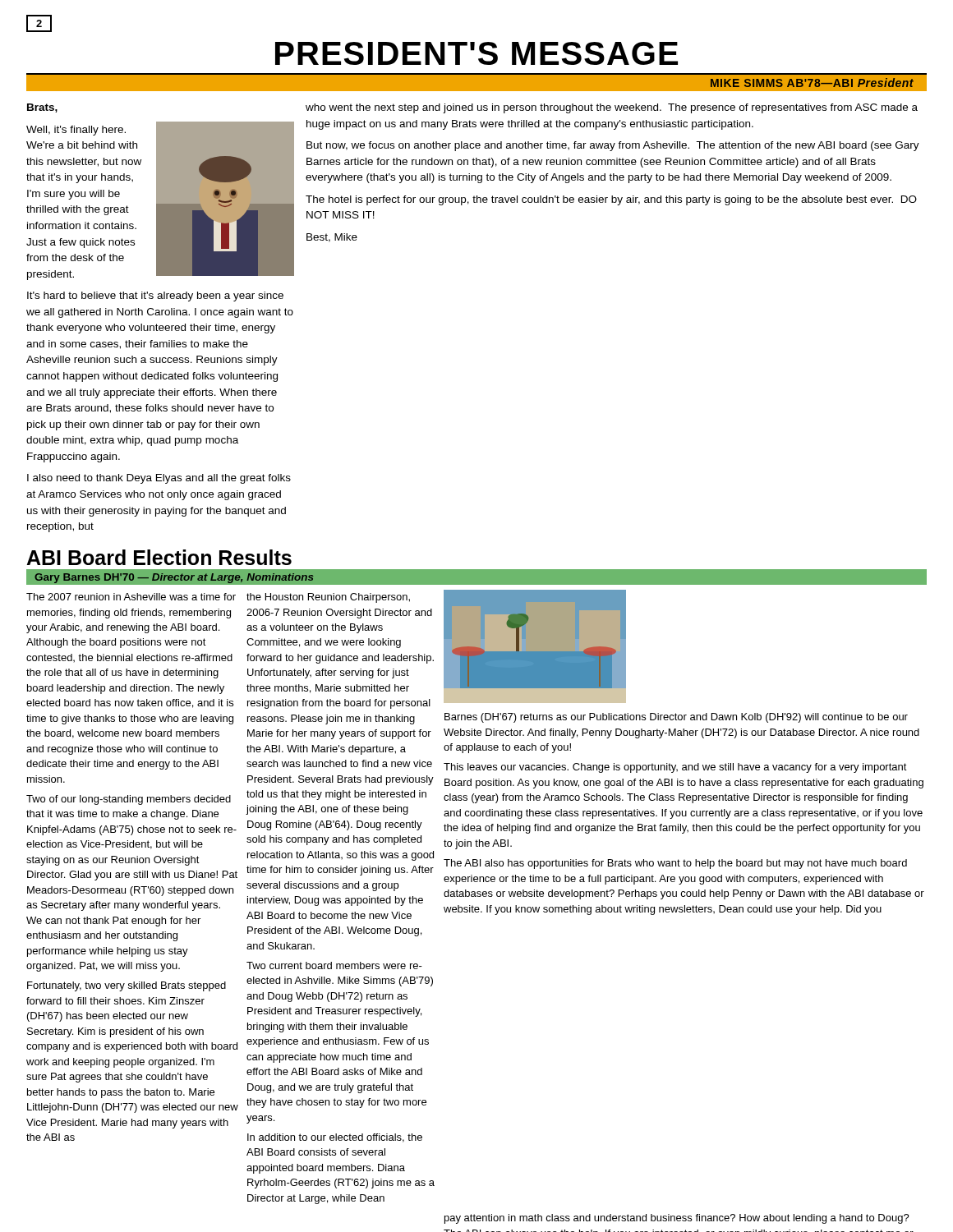This screenshot has width=953, height=1232.
Task: Where does it say "MIKE SIMMS AB'78—ABI President"?
Action: [x=812, y=83]
